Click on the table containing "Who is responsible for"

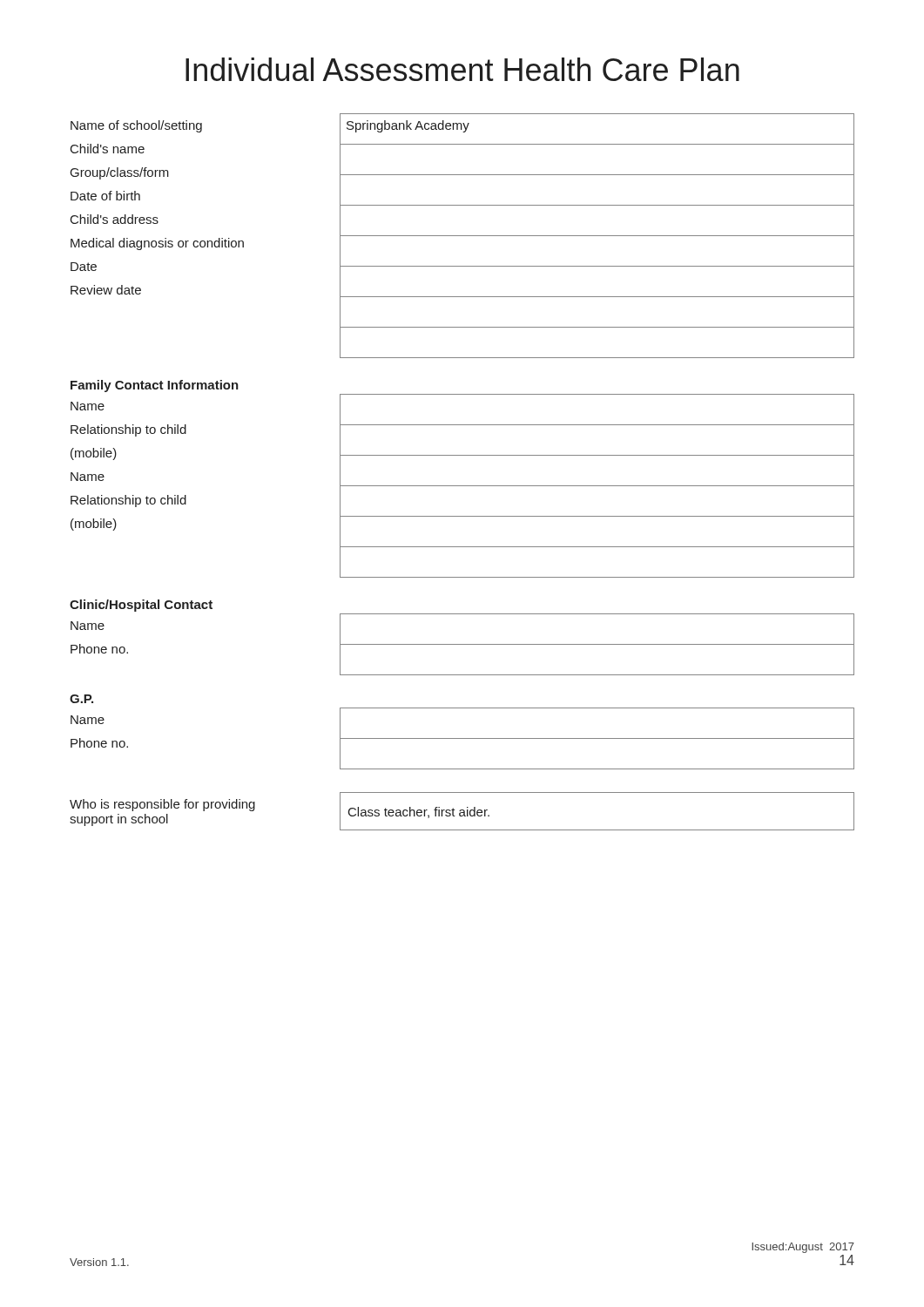point(462,811)
